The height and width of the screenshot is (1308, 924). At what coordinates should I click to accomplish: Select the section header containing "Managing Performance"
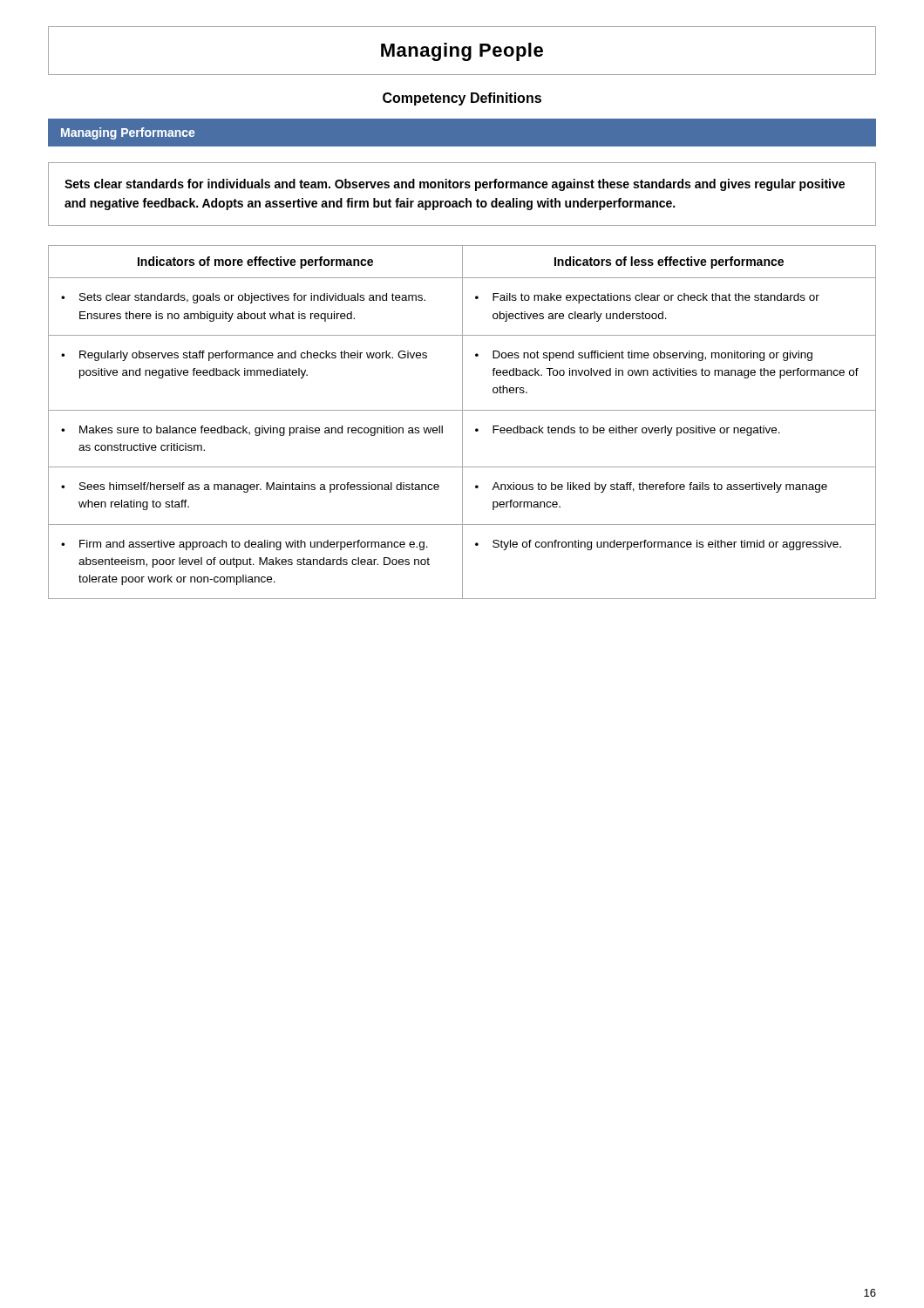point(128,133)
